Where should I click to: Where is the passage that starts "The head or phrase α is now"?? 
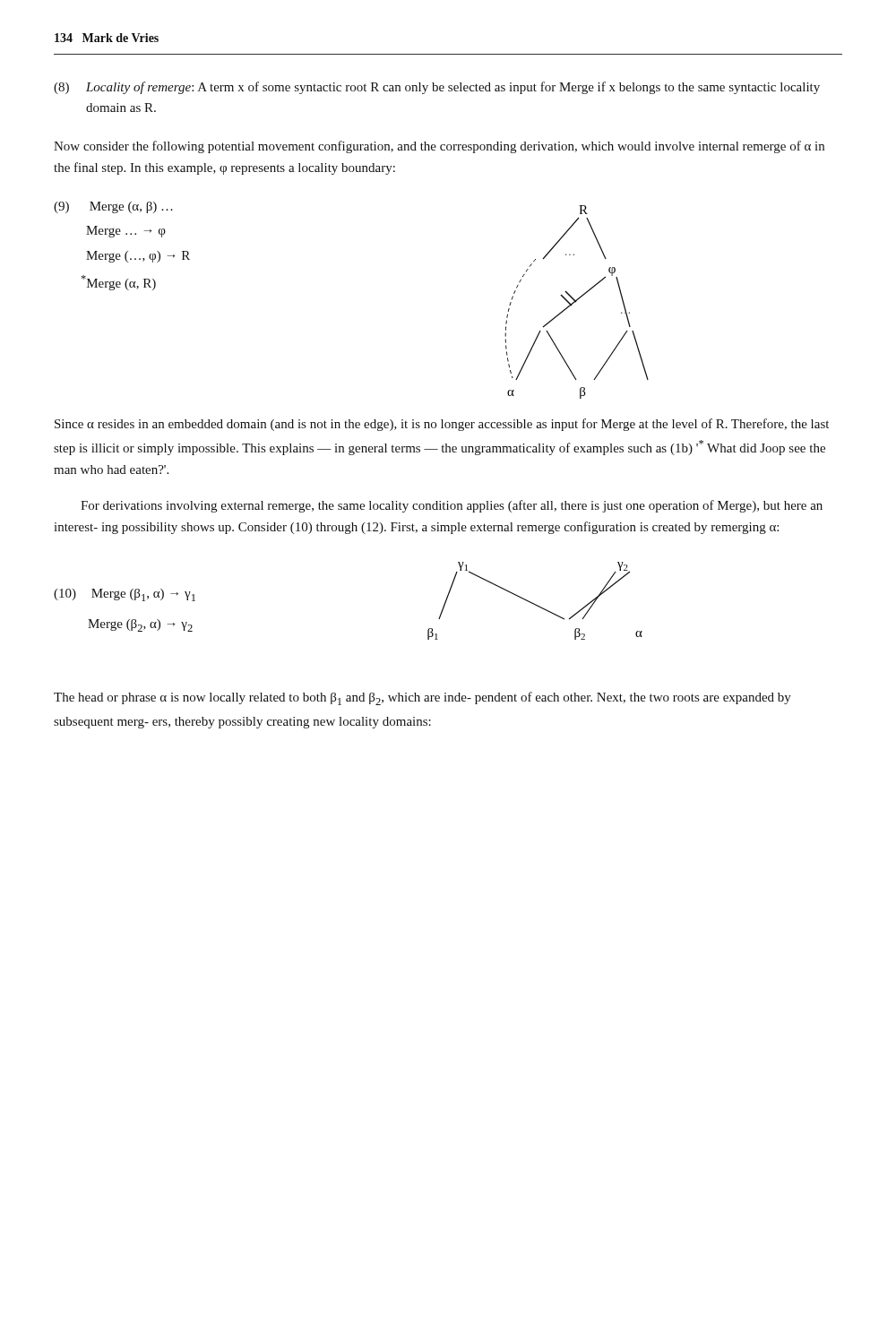pos(422,709)
